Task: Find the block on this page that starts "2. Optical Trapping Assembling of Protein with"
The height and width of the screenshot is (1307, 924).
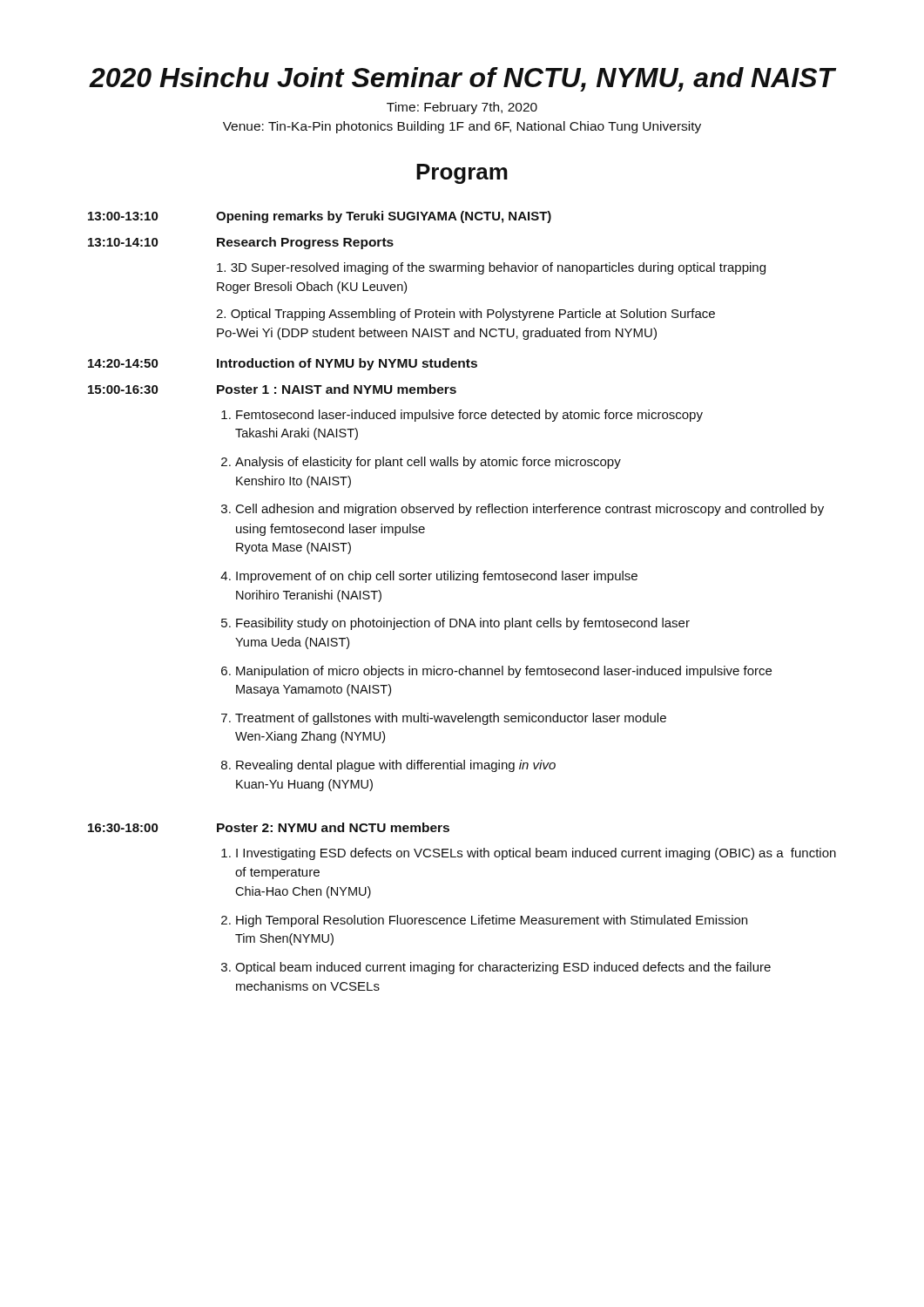Action: click(x=466, y=323)
